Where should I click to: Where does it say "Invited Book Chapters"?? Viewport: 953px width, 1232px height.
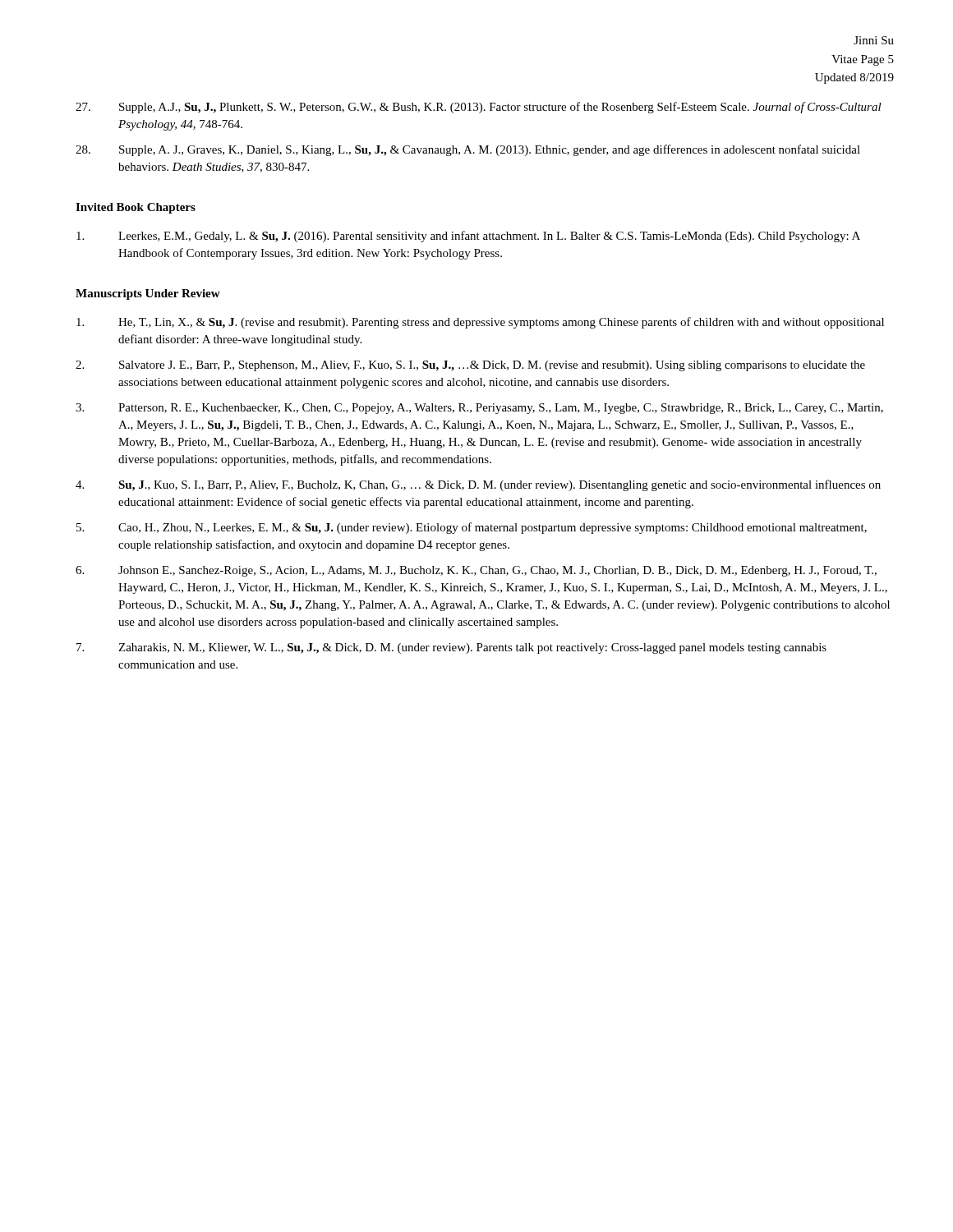[136, 207]
